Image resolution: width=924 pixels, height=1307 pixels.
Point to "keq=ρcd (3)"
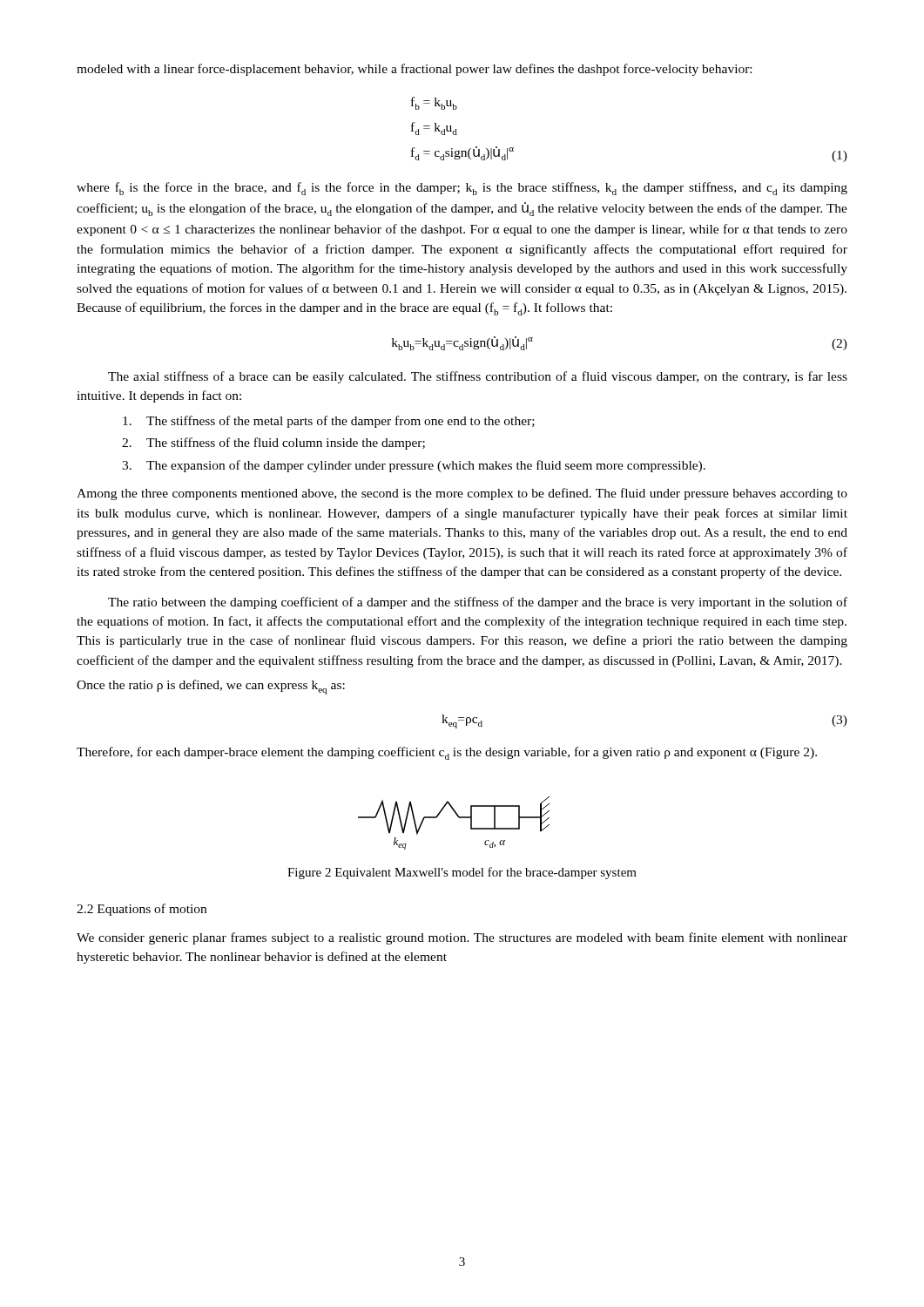pyautogui.click(x=467, y=721)
